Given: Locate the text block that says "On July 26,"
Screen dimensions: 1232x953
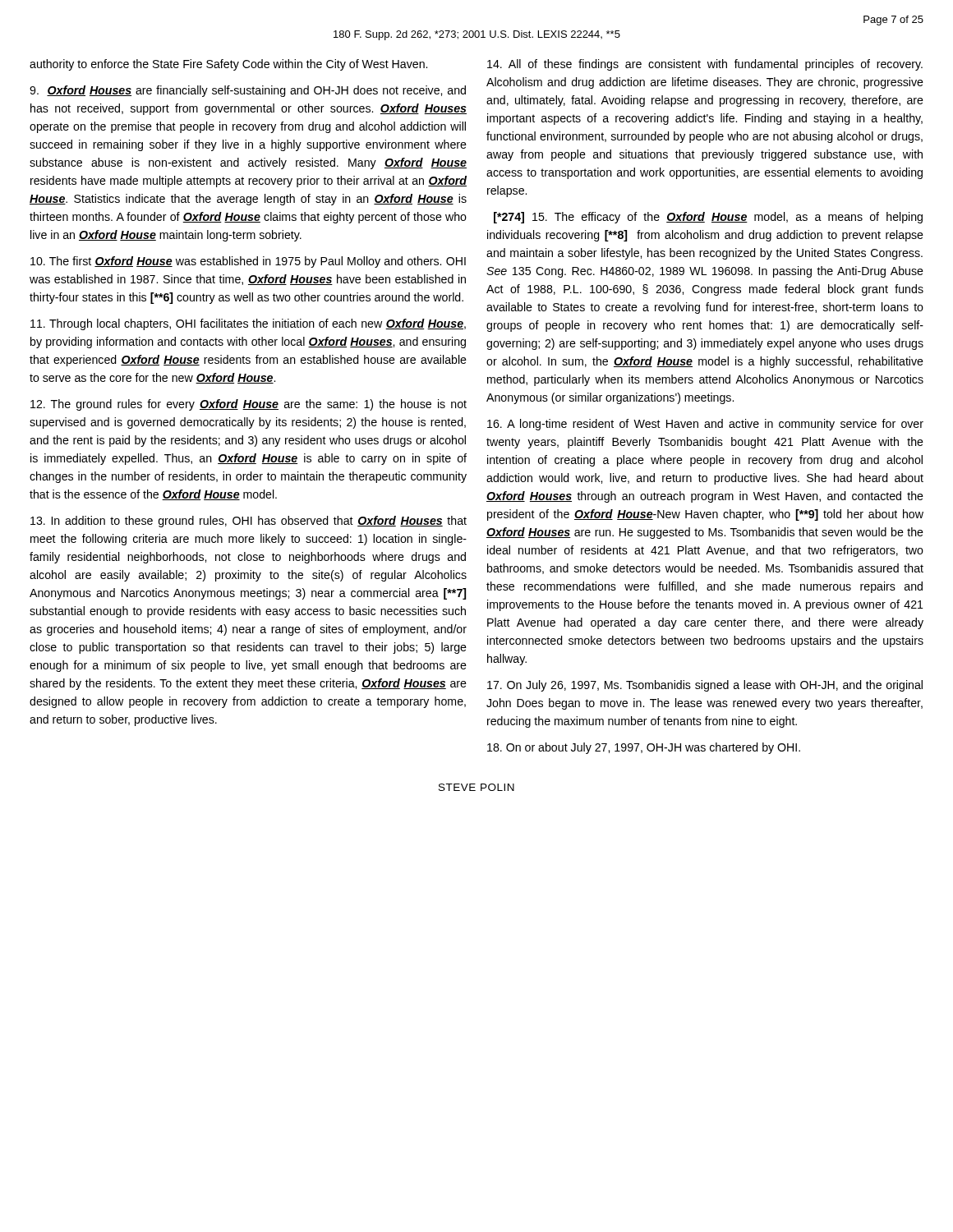Looking at the screenshot, I should point(705,703).
